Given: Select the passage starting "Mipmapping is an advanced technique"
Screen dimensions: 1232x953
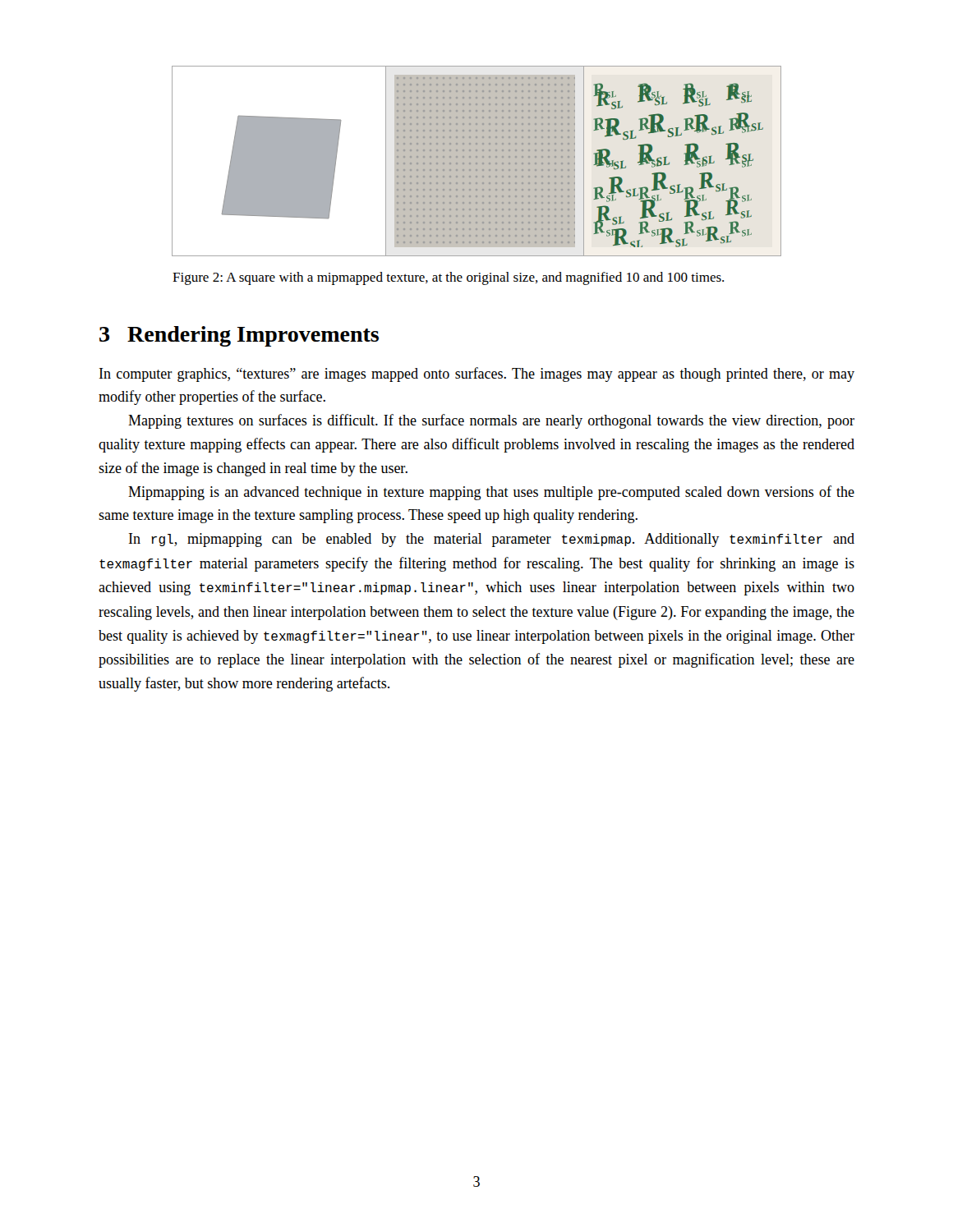Looking at the screenshot, I should point(476,504).
